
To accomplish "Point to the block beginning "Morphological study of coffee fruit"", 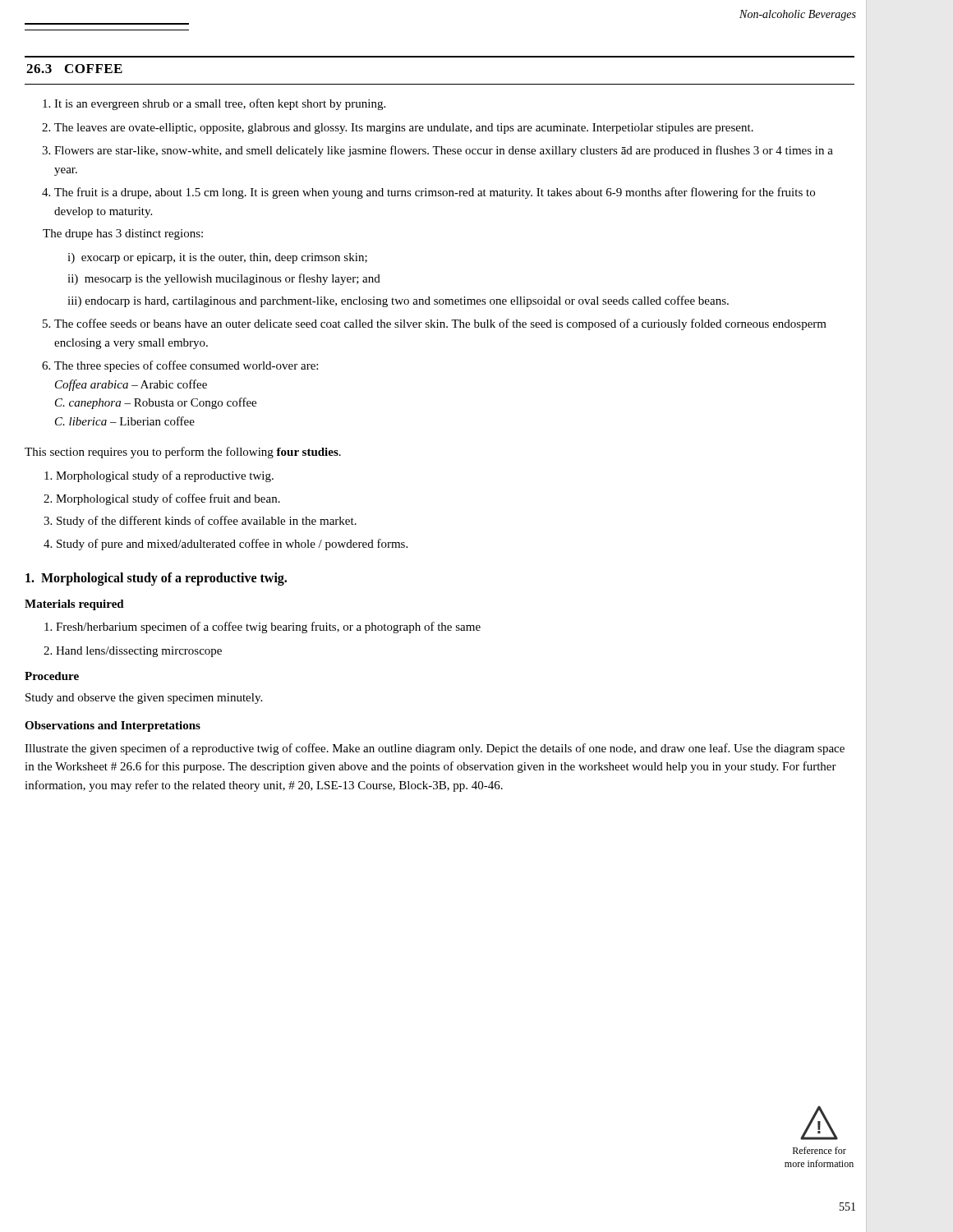I will tap(168, 498).
